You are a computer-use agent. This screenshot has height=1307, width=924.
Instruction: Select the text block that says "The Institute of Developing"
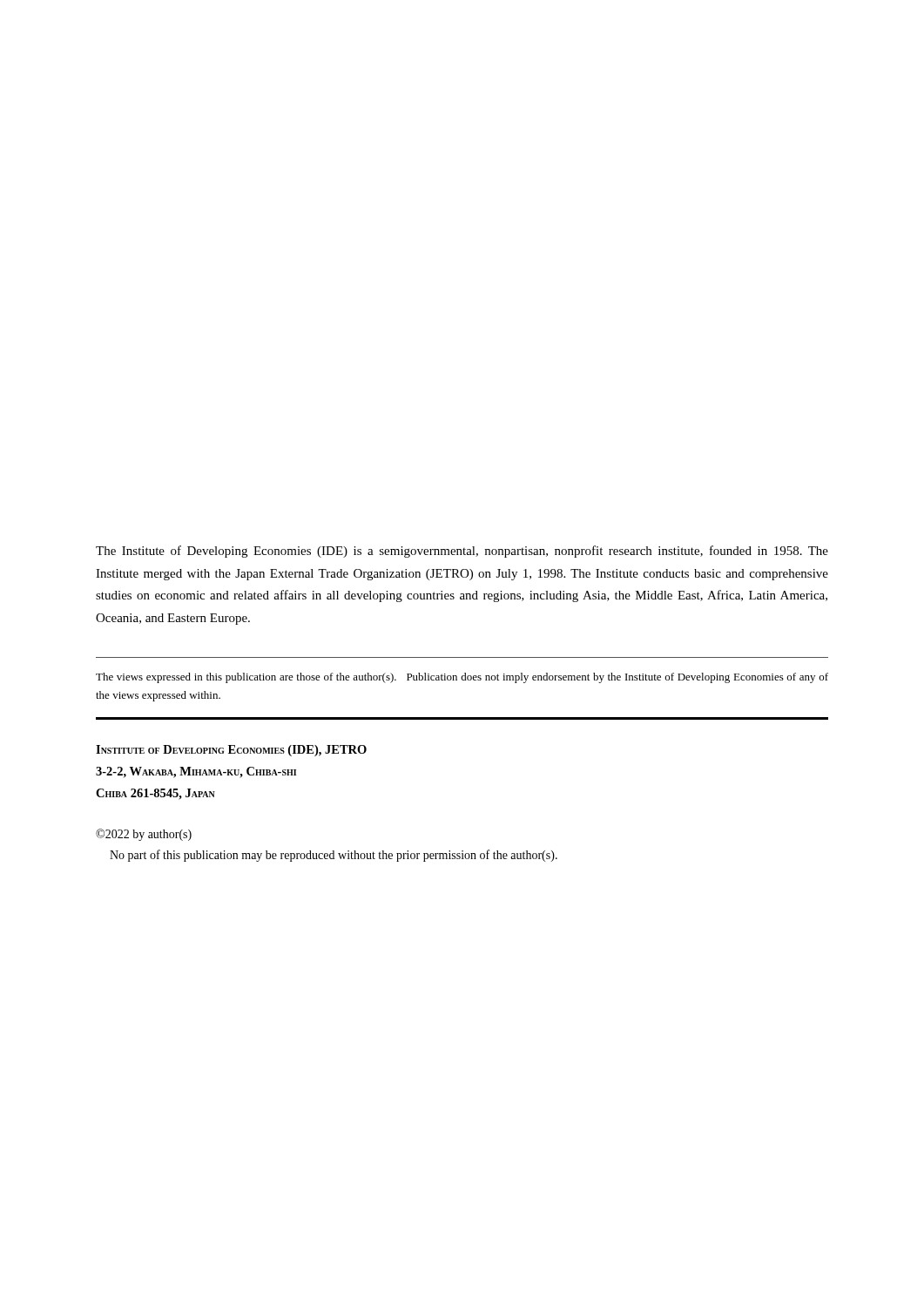(x=462, y=584)
